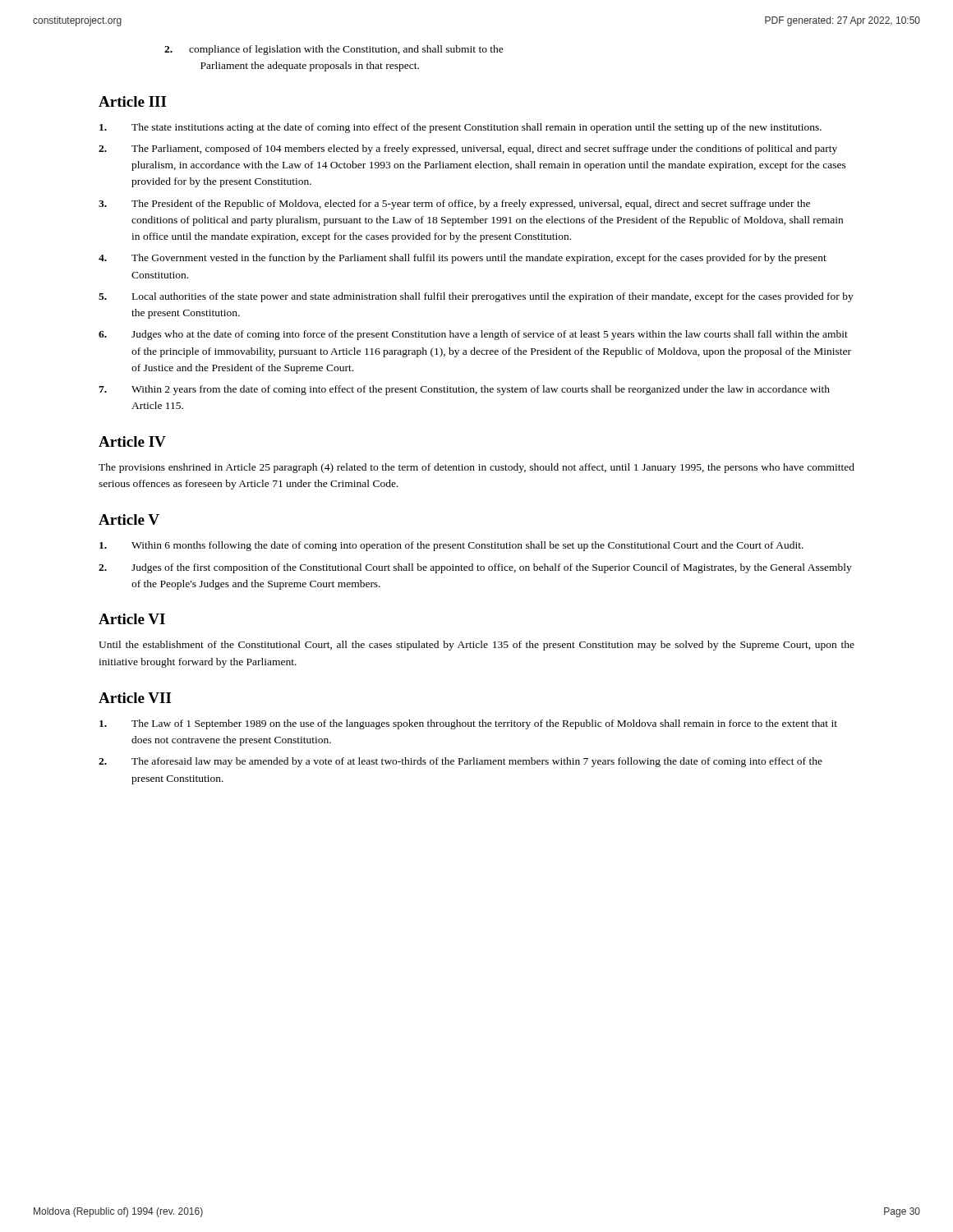Click on the list item that says "7. Within 2 years from the date"
The height and width of the screenshot is (1232, 953).
click(464, 396)
